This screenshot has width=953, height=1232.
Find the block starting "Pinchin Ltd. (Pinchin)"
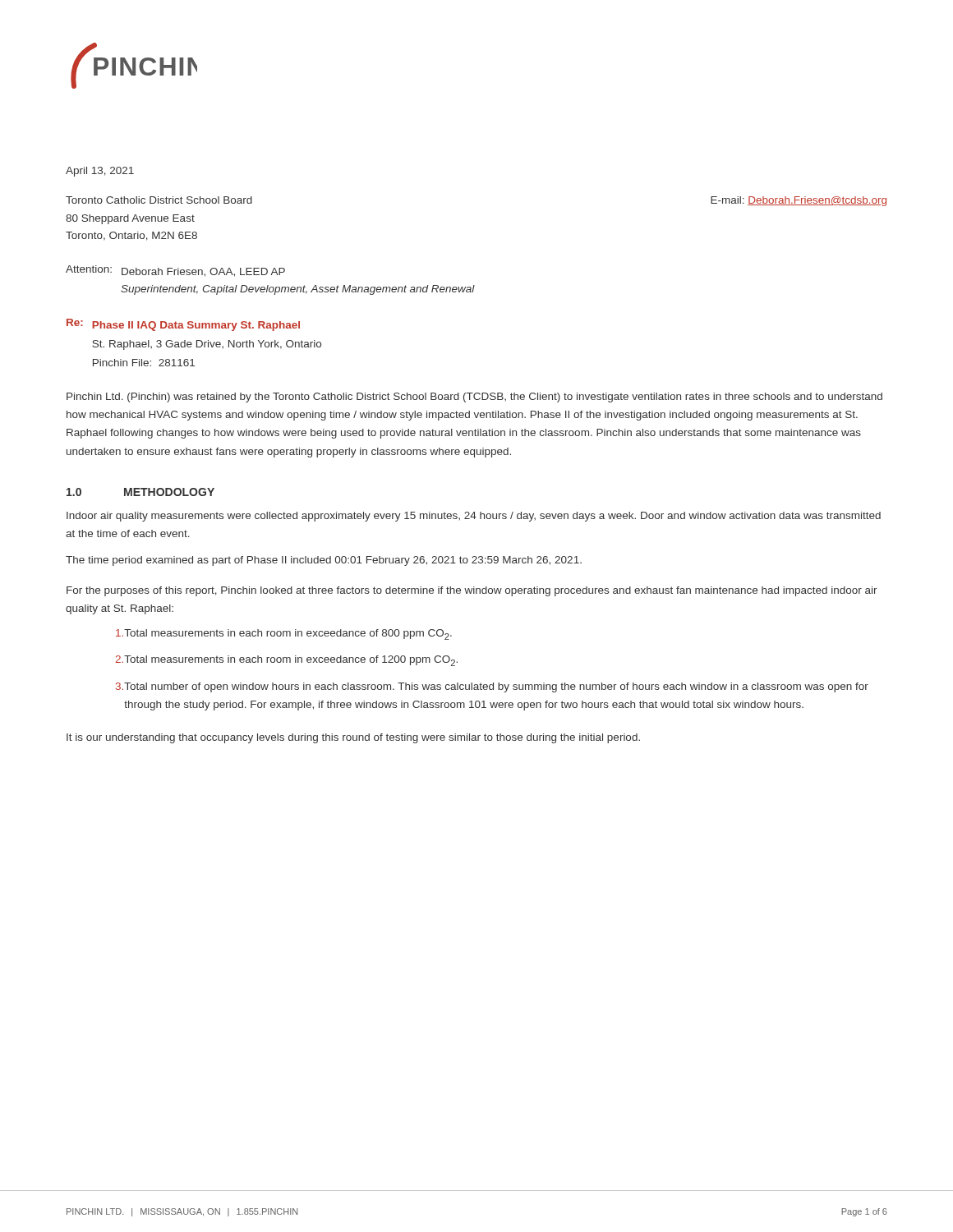(474, 424)
